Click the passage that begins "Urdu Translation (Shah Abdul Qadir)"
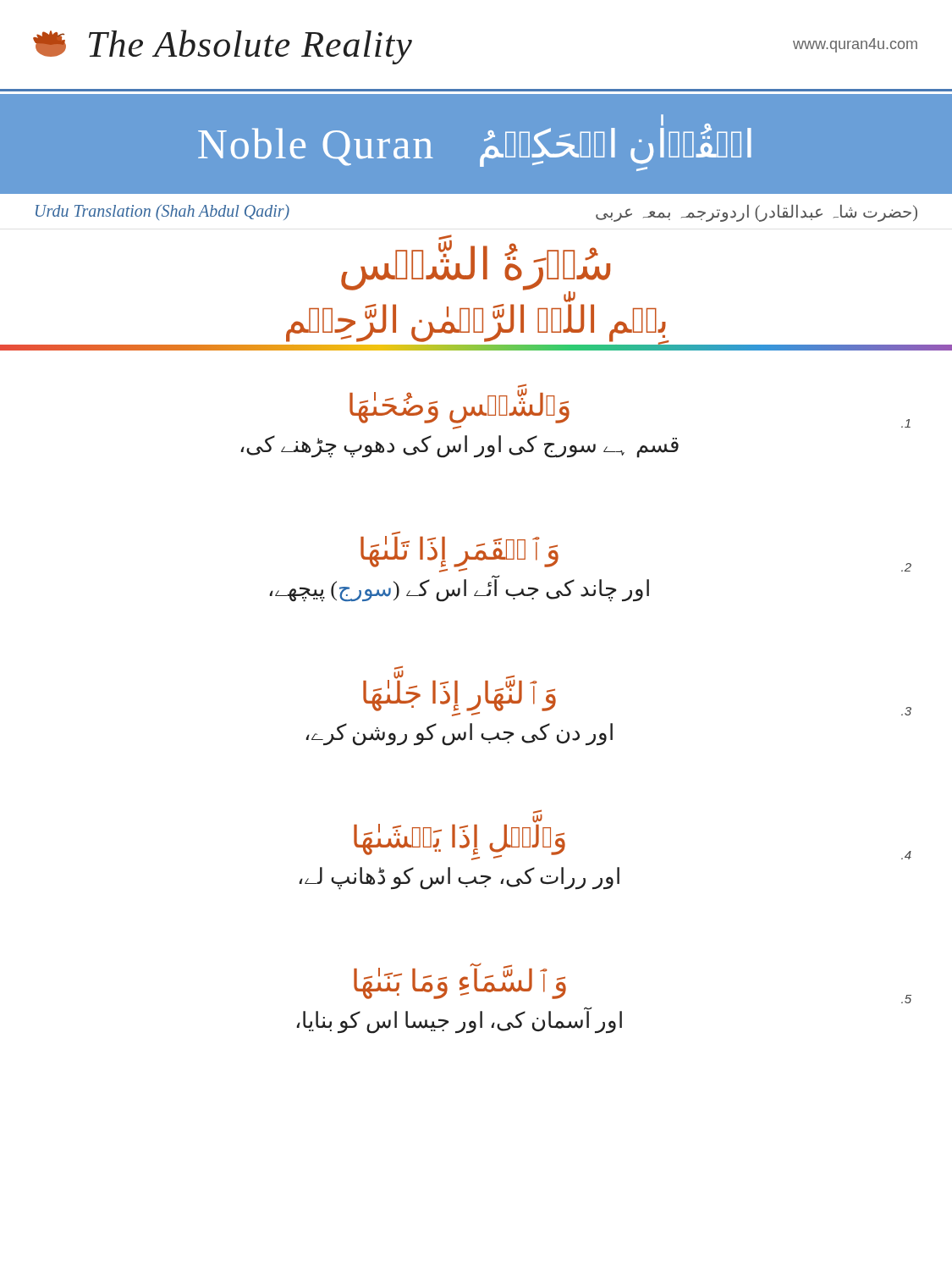 (x=162, y=214)
